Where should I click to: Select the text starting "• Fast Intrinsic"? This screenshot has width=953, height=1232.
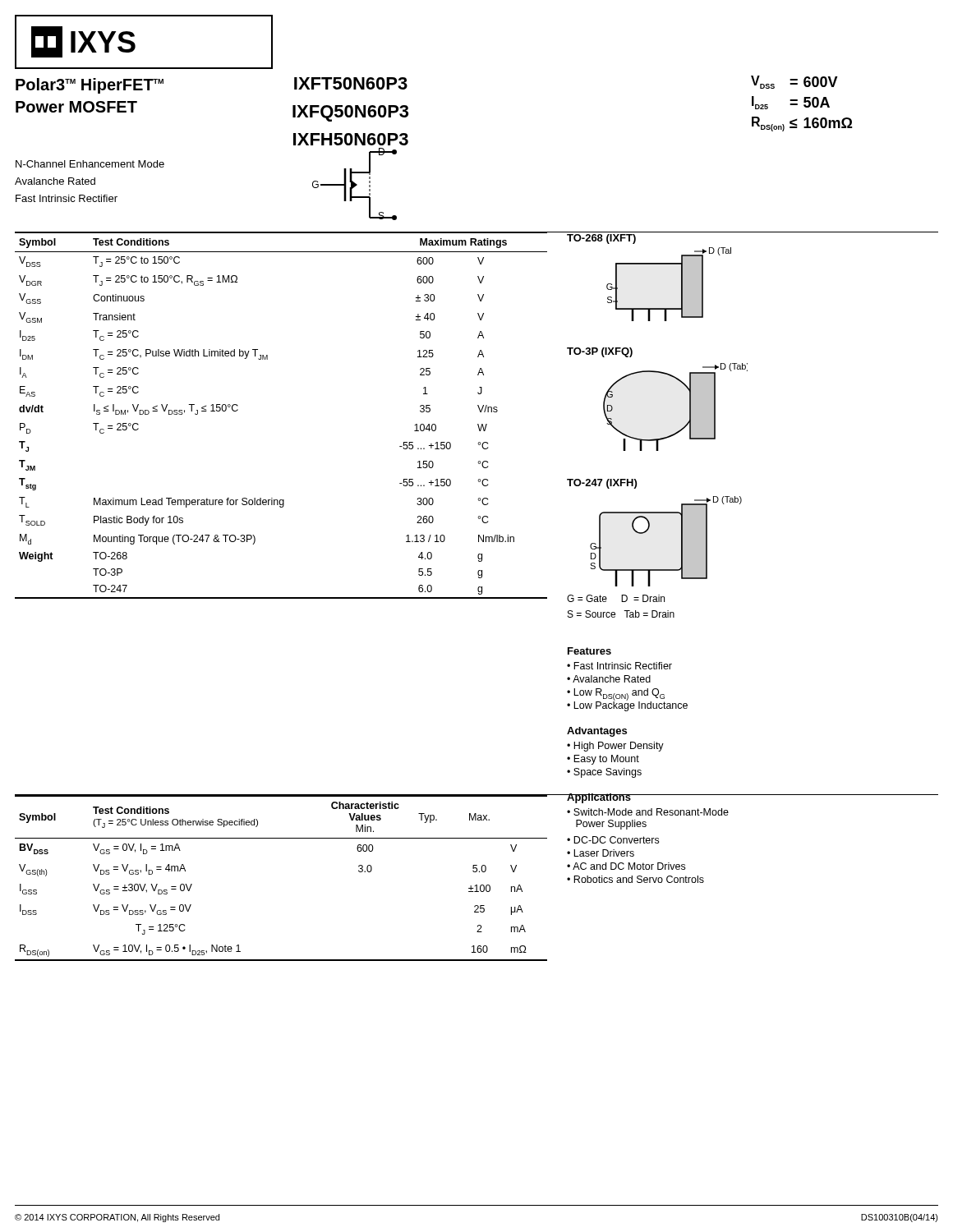coord(619,666)
